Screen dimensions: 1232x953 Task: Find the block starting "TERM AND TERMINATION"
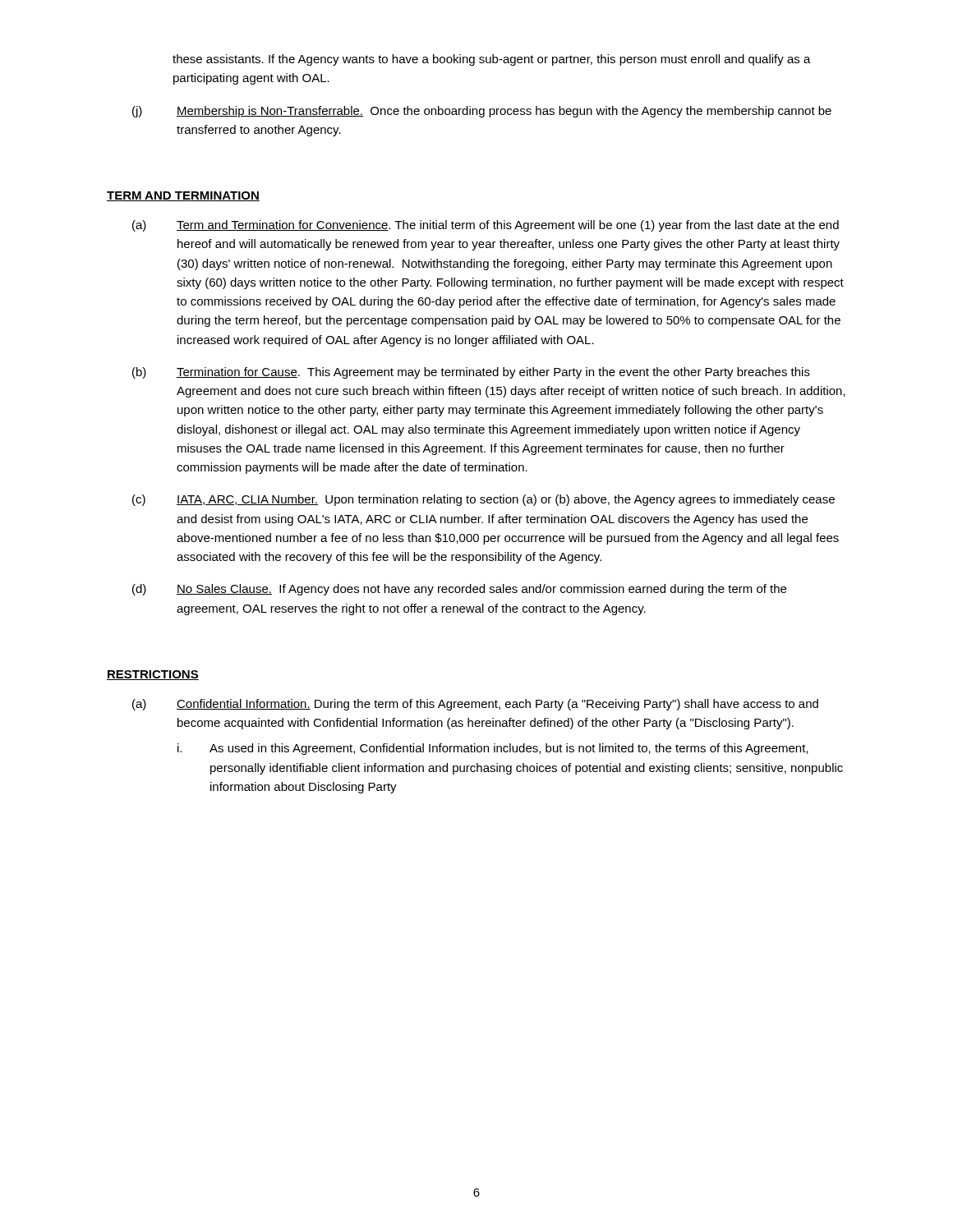tap(183, 195)
